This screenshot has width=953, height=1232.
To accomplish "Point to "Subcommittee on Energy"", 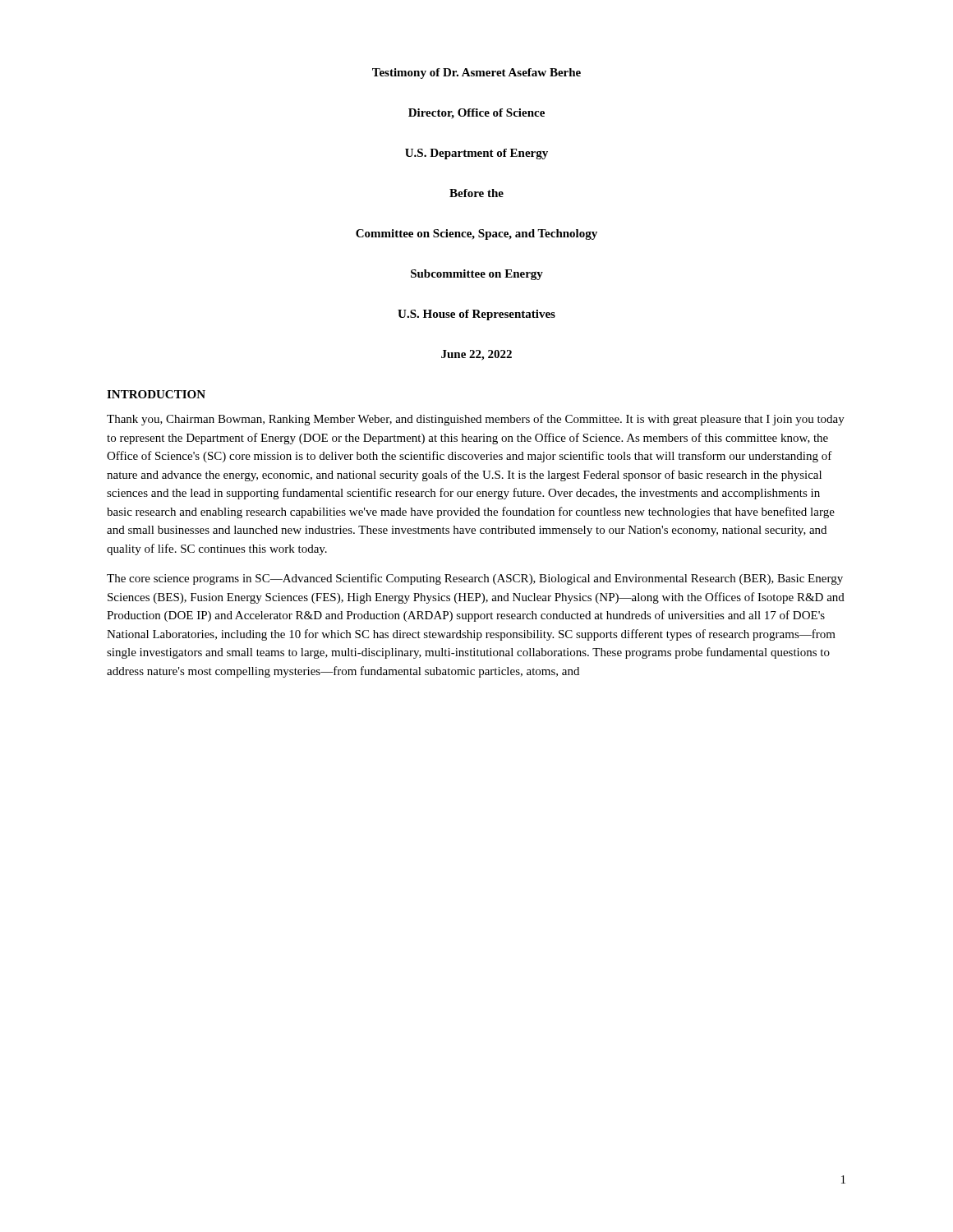I will 476,274.
